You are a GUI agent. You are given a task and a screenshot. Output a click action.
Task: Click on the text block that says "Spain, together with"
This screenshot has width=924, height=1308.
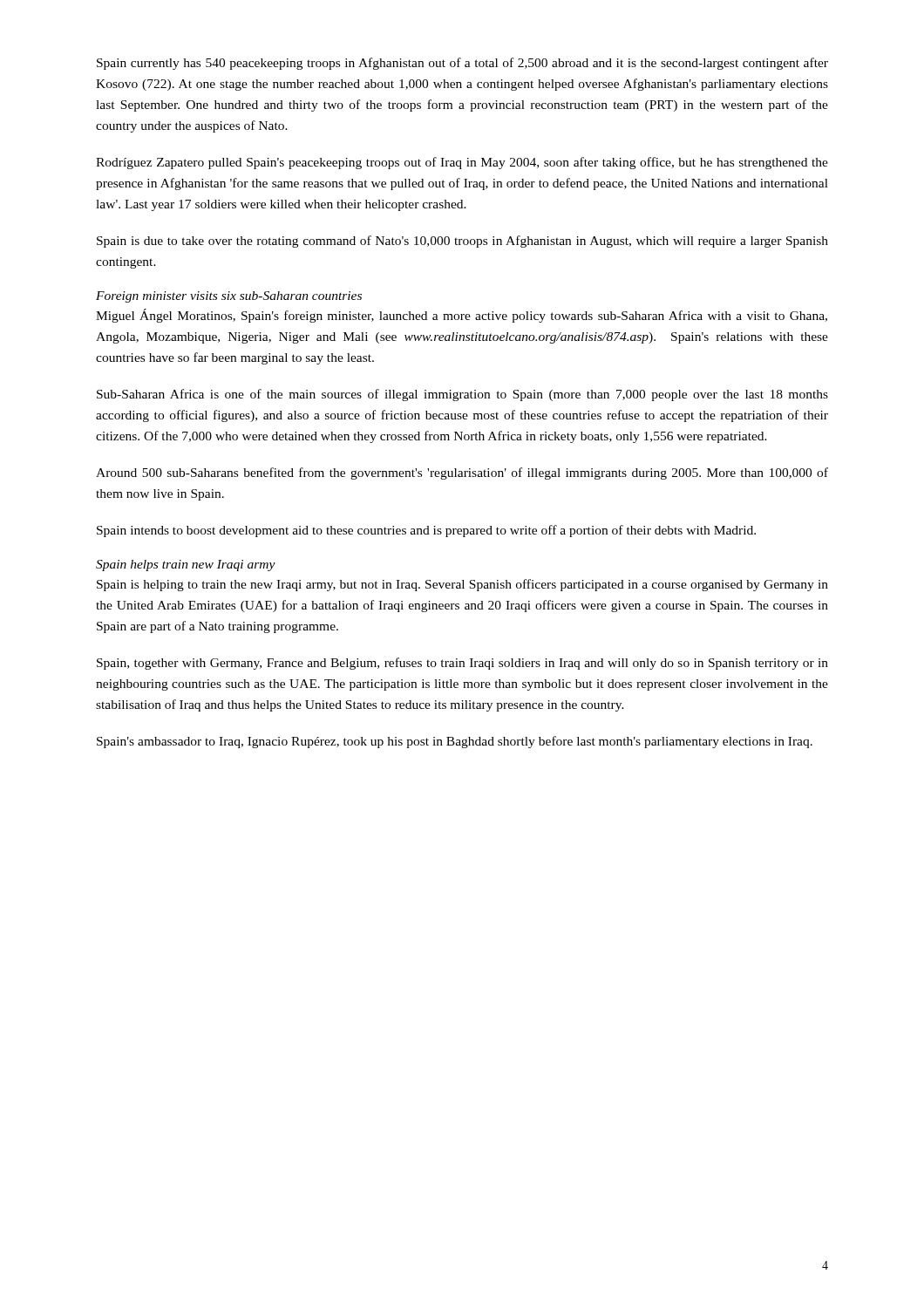(462, 683)
